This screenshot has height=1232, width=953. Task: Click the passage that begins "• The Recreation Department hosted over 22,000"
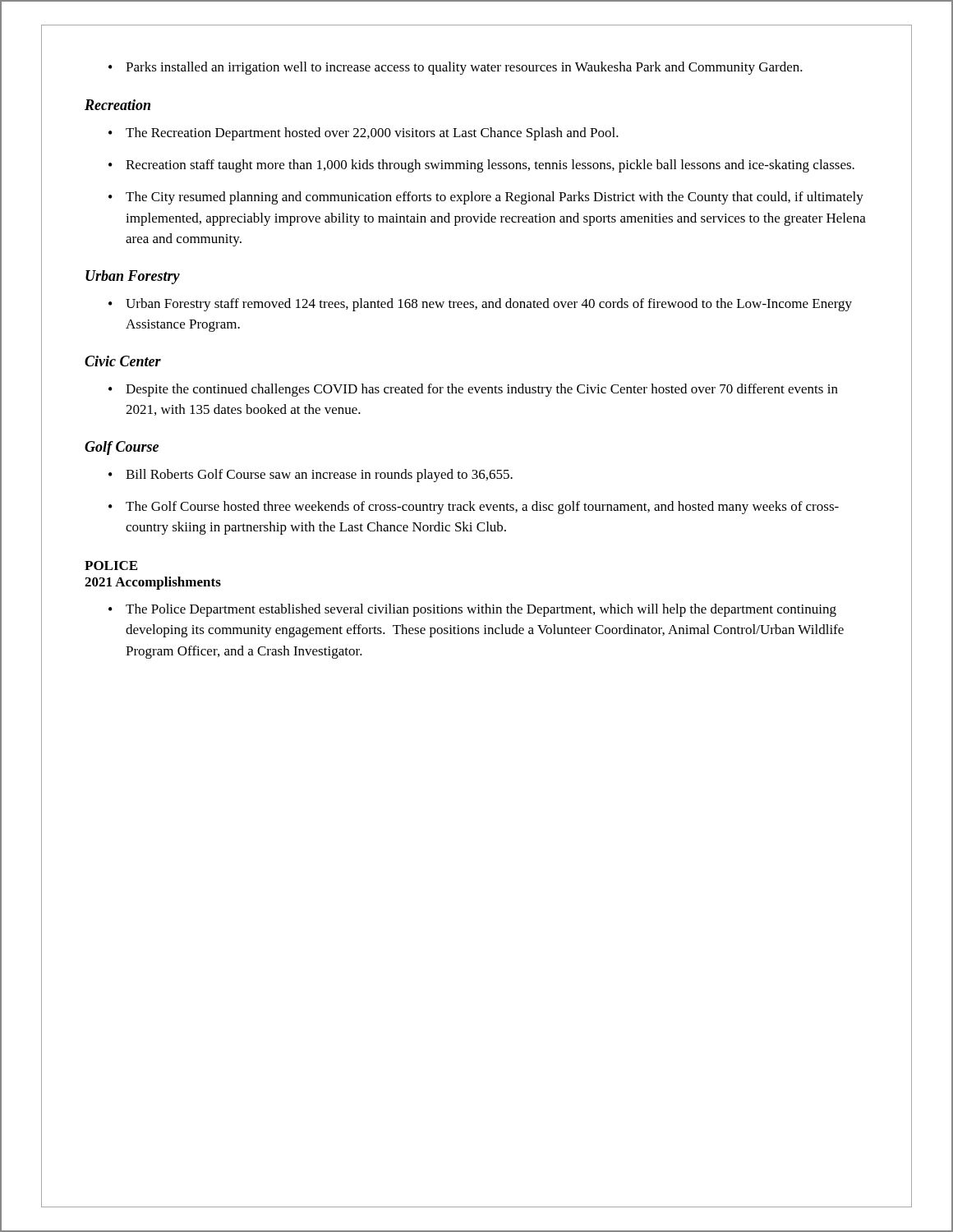pos(363,133)
